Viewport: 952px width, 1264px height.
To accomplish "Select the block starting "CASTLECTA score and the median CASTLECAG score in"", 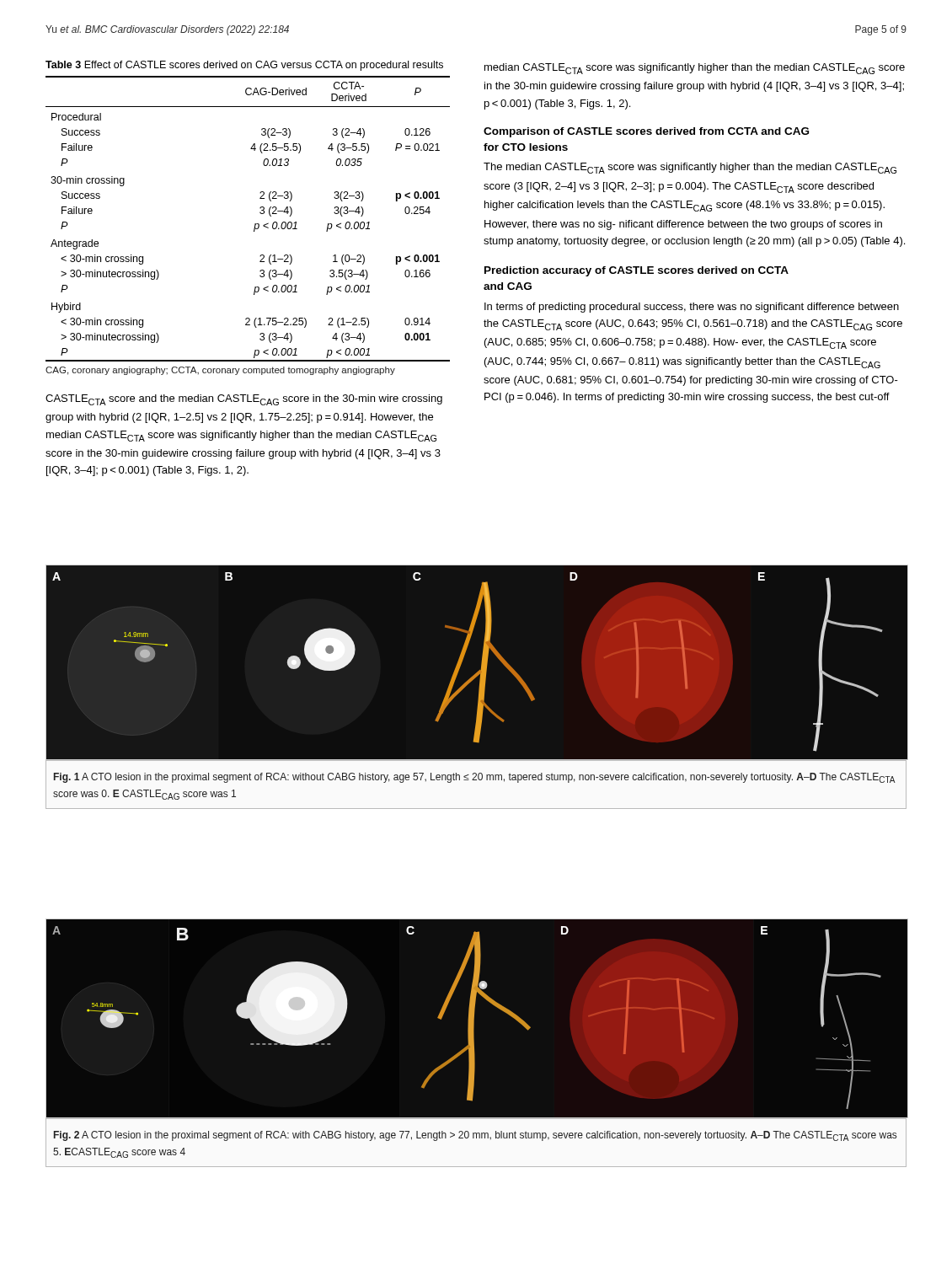I will 244,434.
